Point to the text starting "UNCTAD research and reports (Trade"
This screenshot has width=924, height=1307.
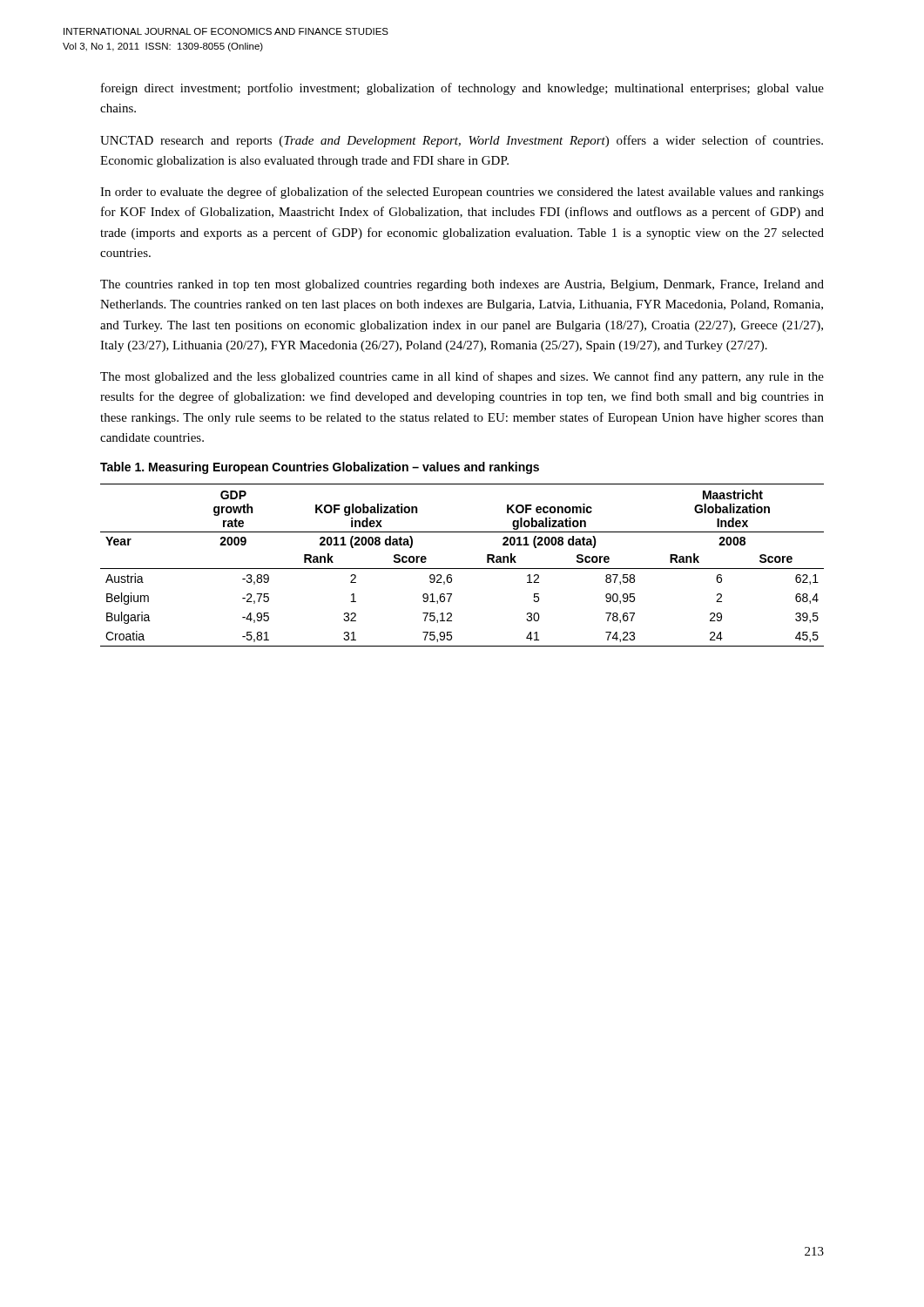click(462, 150)
